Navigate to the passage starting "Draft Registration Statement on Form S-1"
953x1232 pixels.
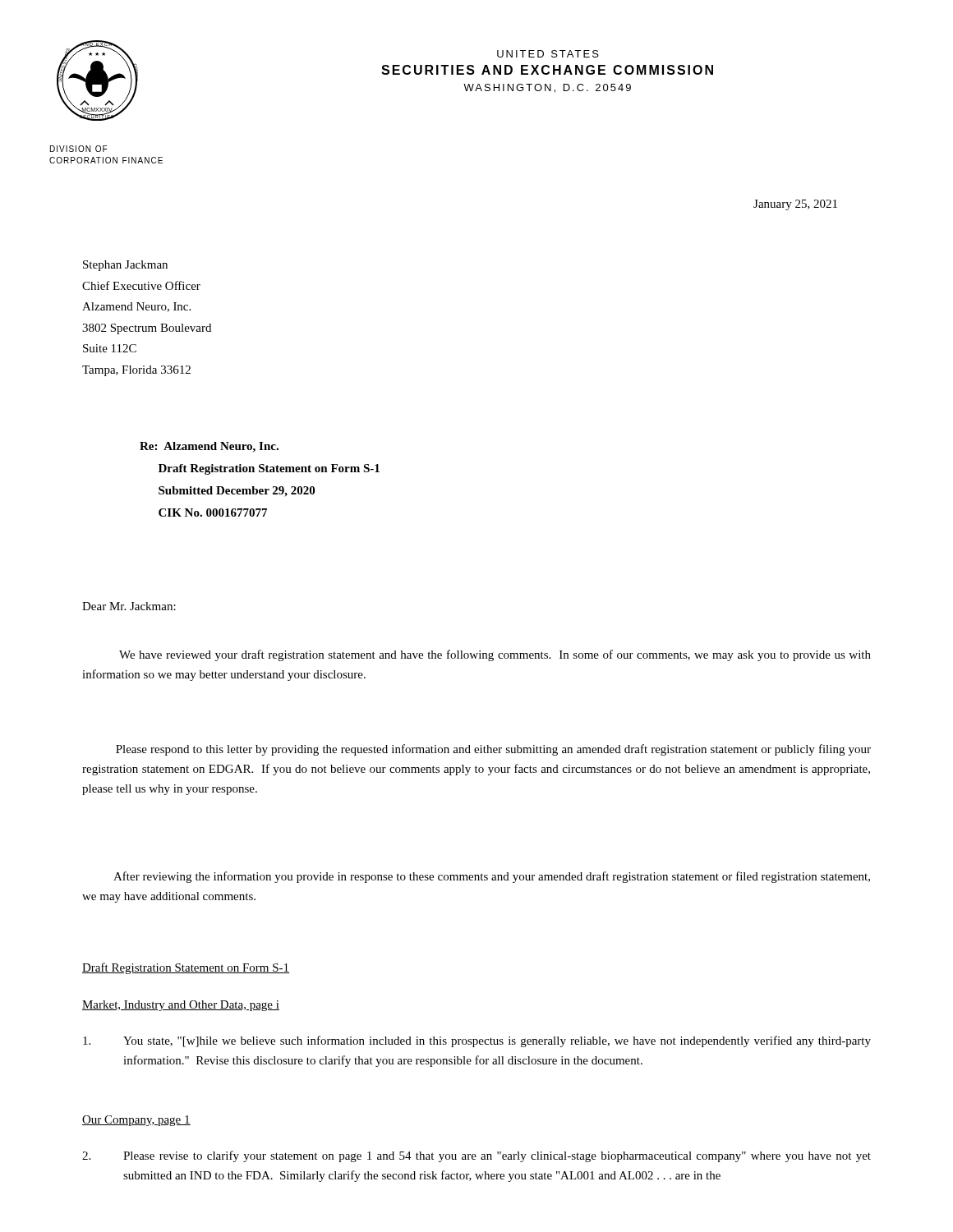pos(186,968)
